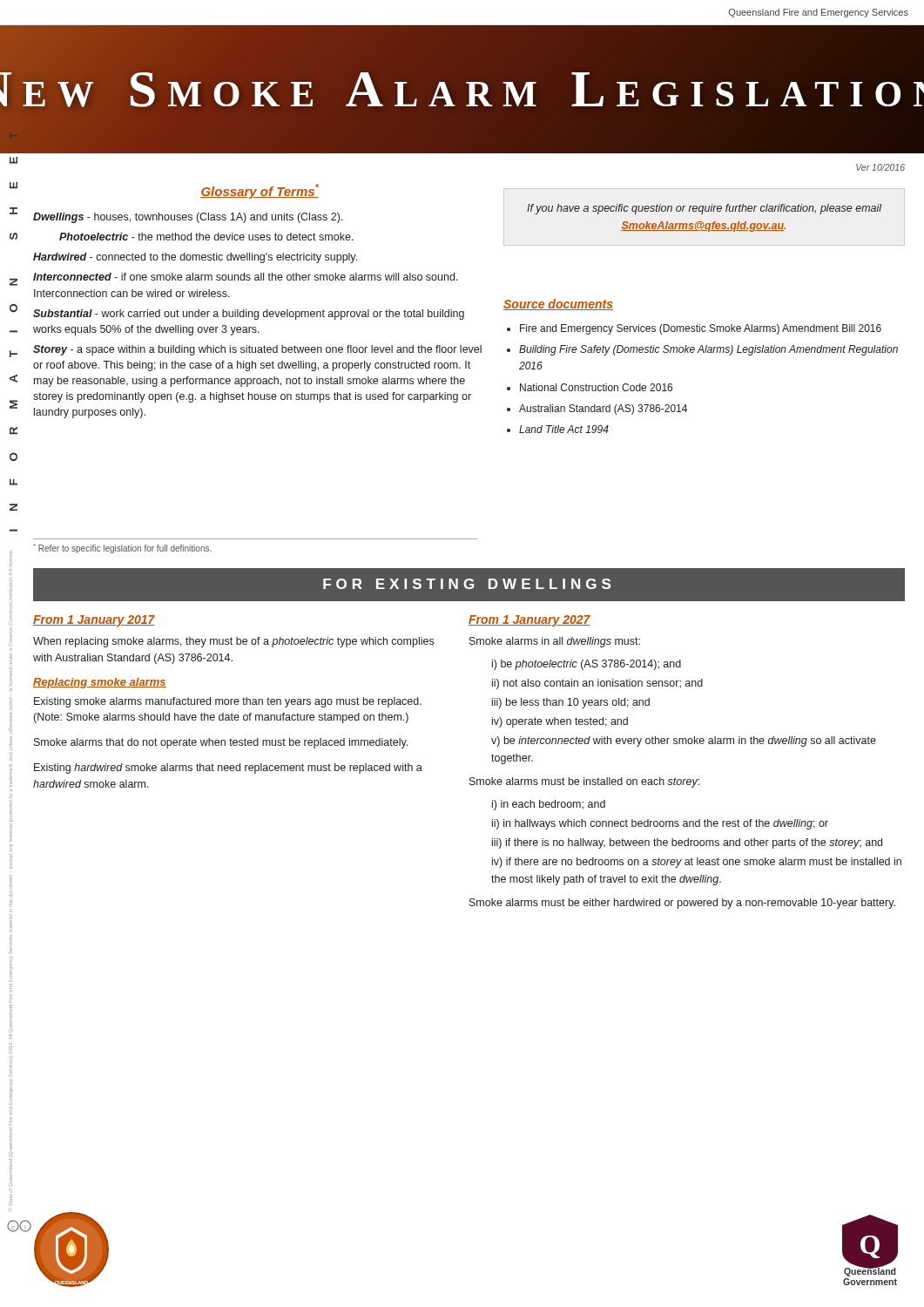The width and height of the screenshot is (924, 1307).
Task: Locate the text with the text "c i"
Action: point(19,1226)
